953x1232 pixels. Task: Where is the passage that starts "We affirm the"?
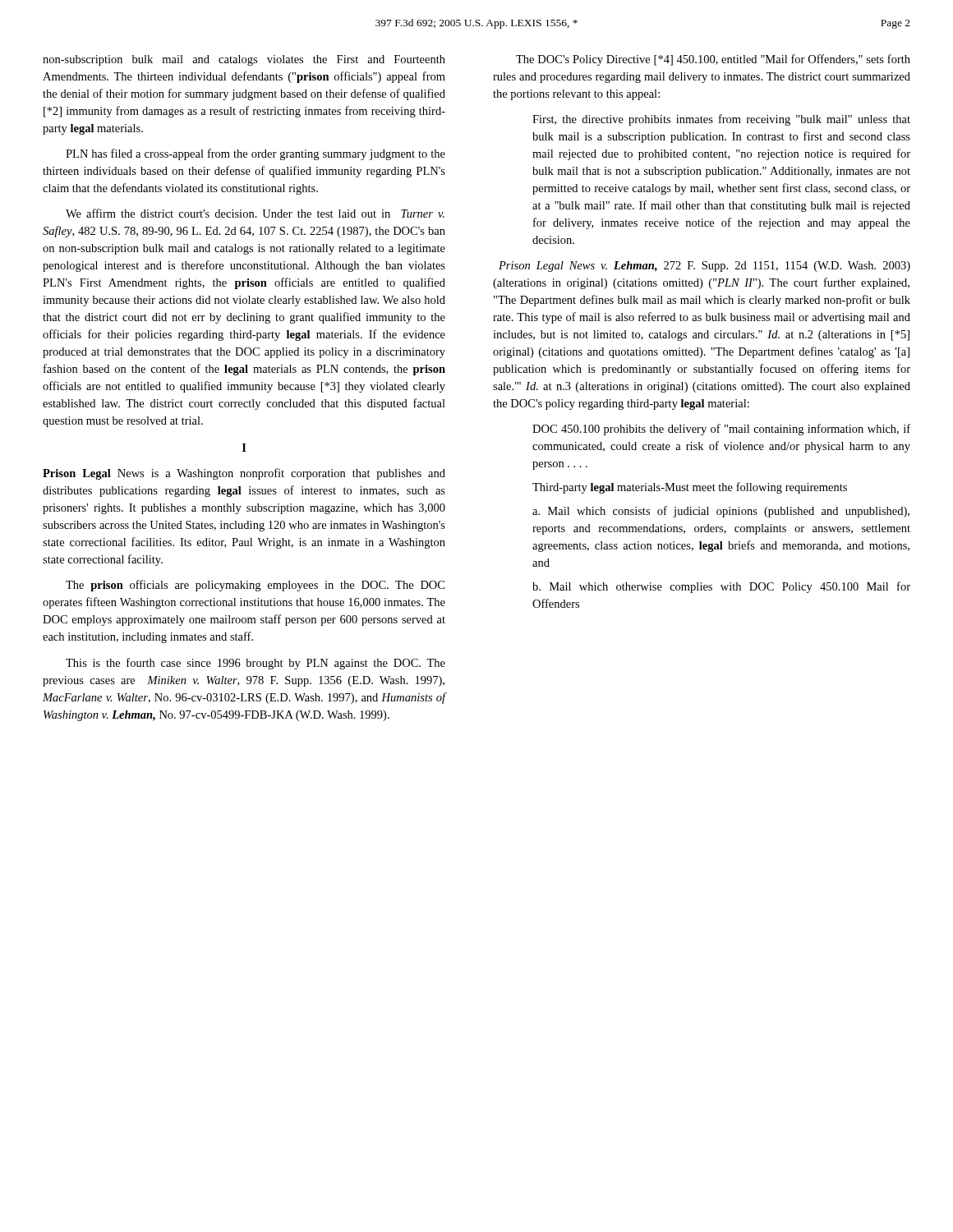coord(244,318)
